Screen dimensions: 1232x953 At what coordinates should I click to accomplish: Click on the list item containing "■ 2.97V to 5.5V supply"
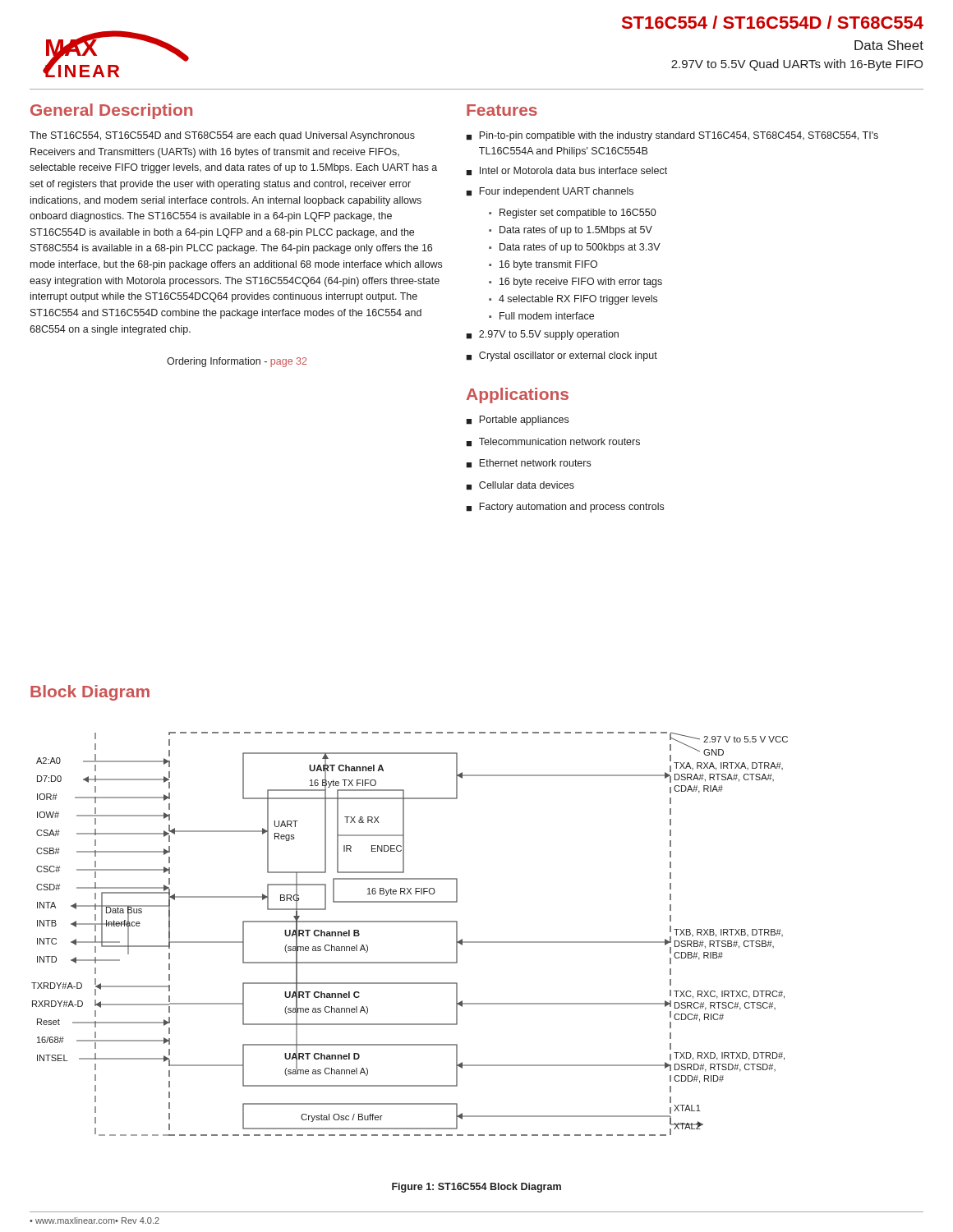pos(543,336)
